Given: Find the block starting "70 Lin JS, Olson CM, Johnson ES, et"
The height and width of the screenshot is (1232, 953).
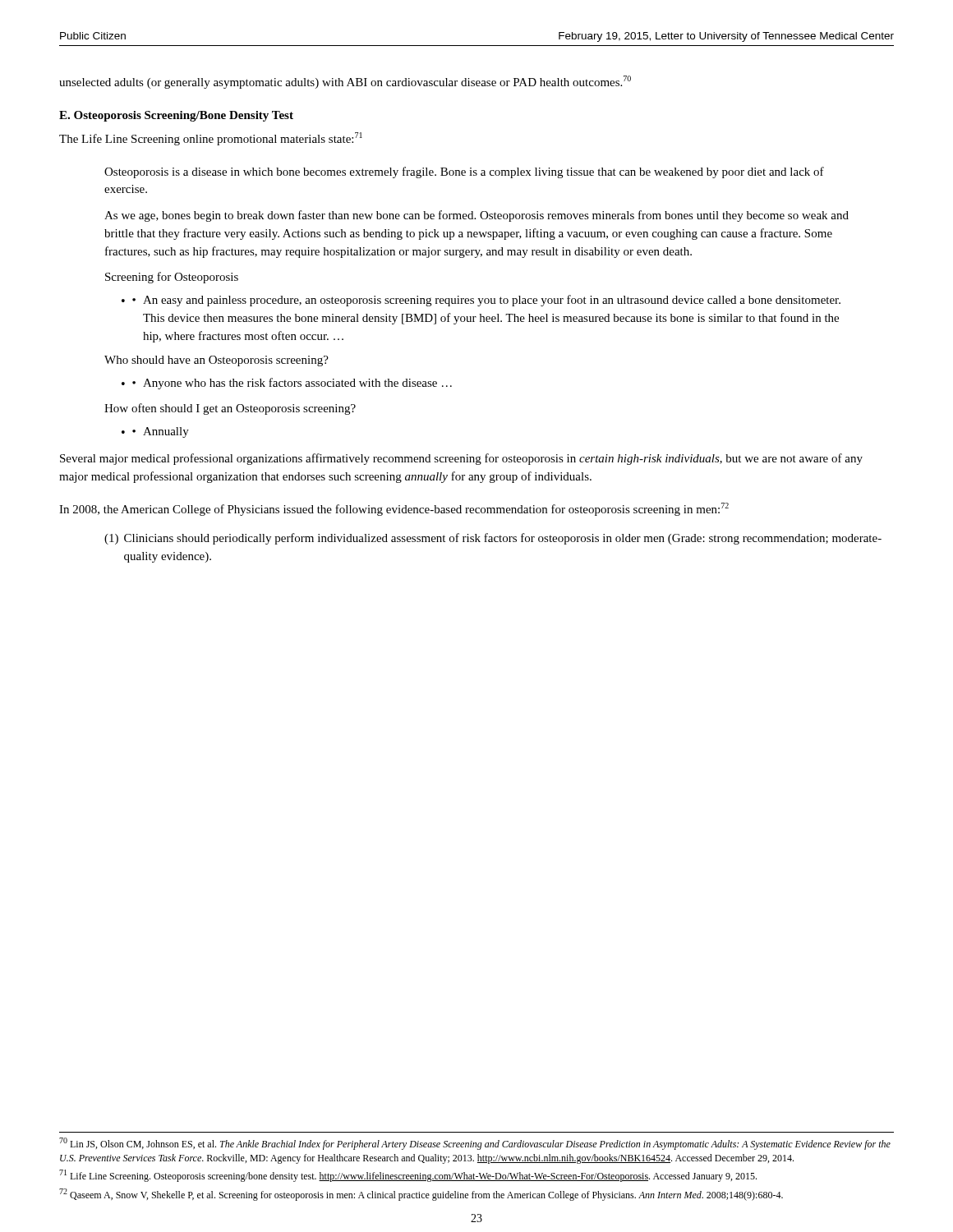Looking at the screenshot, I should [x=475, y=1150].
